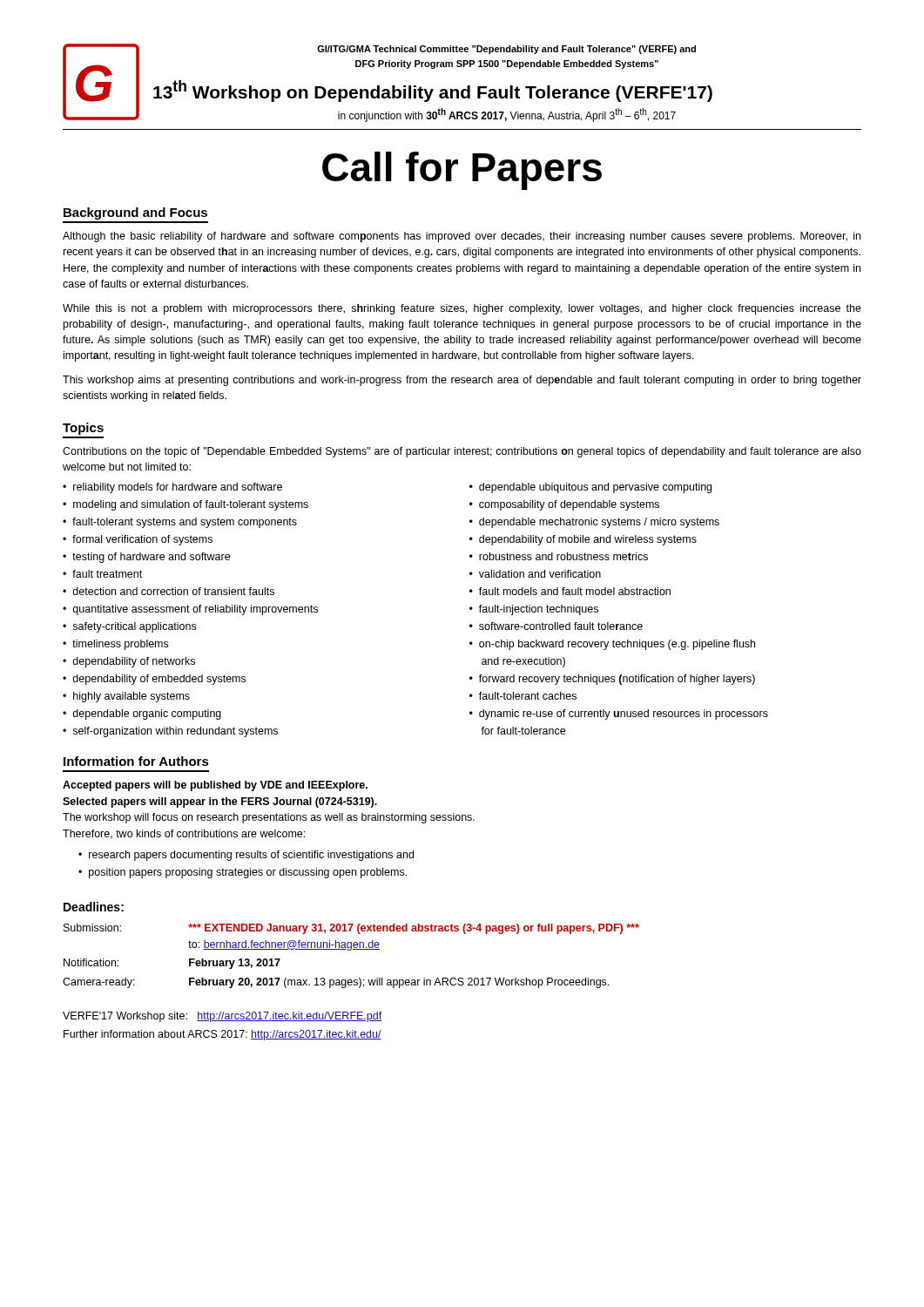Point to "• testing of hardware and software"

click(147, 557)
